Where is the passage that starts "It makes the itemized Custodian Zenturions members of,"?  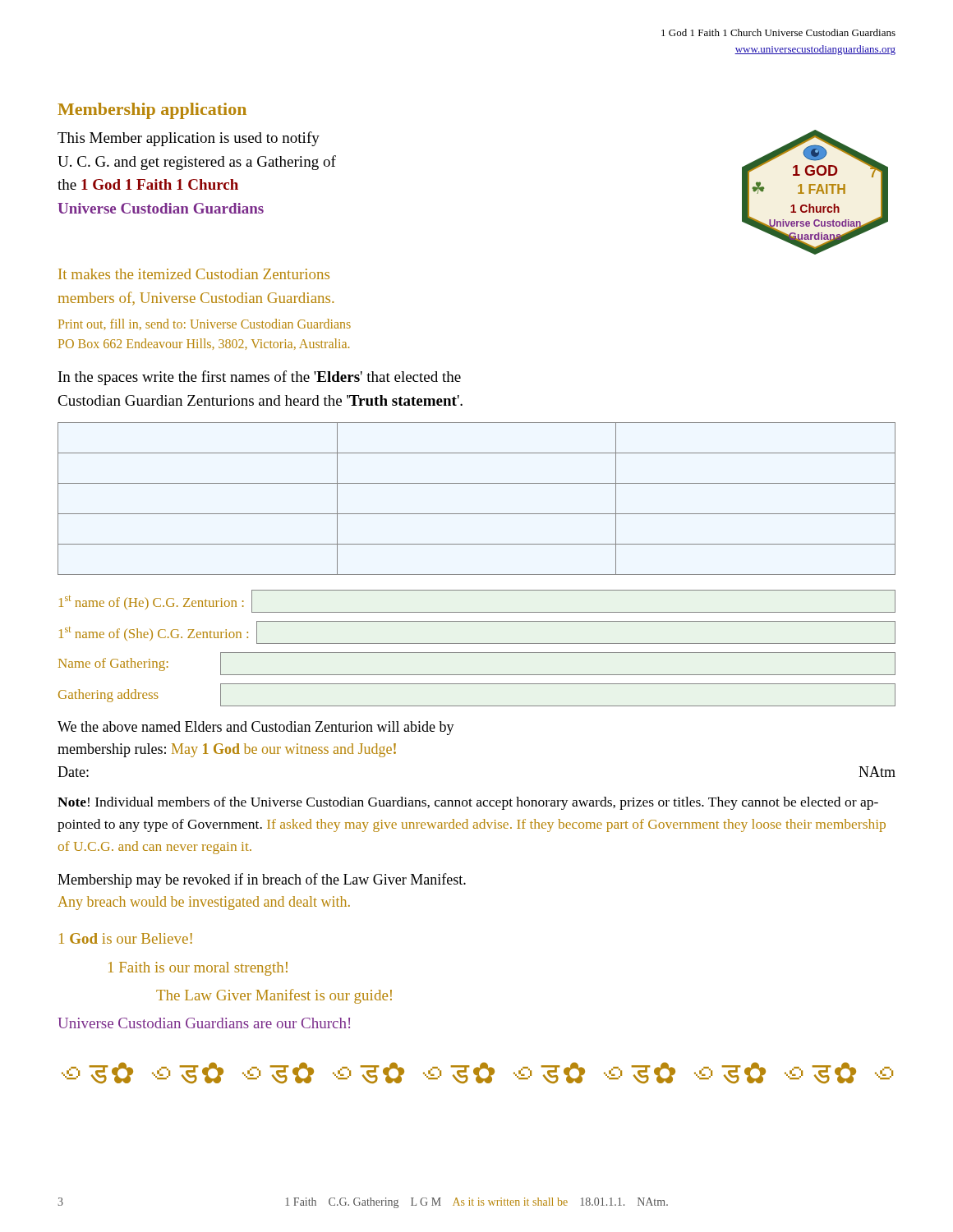click(196, 286)
